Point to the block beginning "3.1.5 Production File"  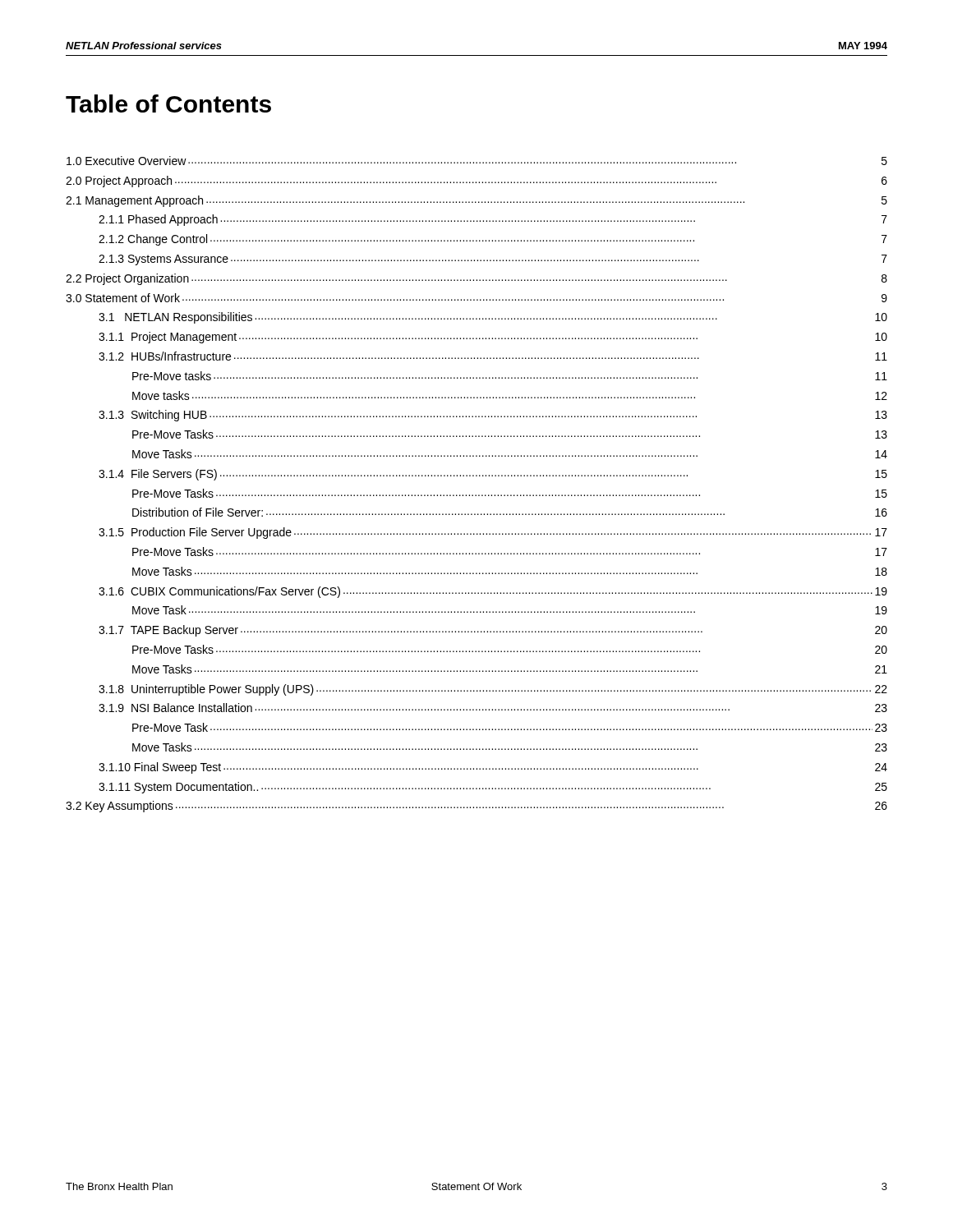[x=493, y=533]
